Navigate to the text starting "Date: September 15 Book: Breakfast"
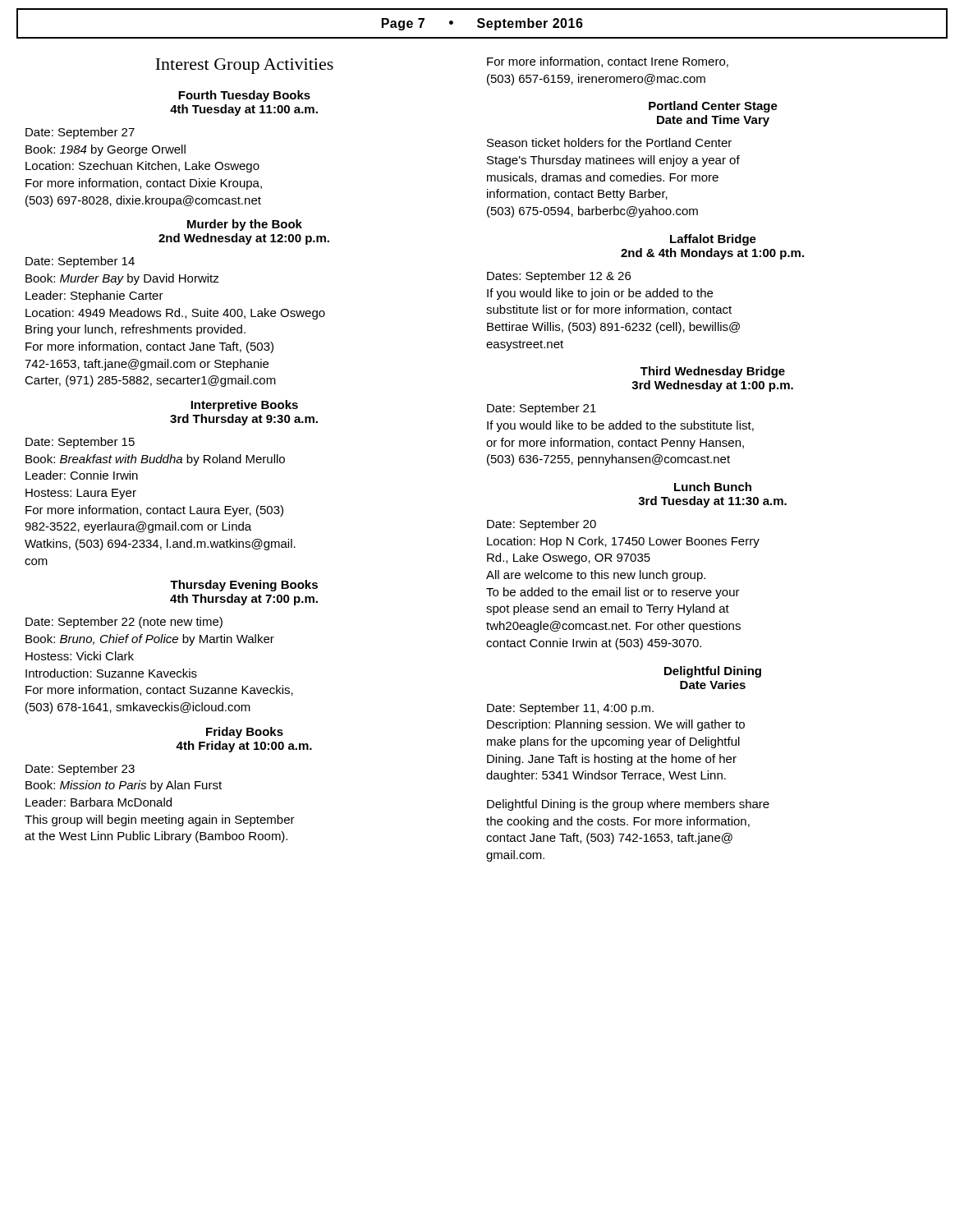 click(x=160, y=501)
